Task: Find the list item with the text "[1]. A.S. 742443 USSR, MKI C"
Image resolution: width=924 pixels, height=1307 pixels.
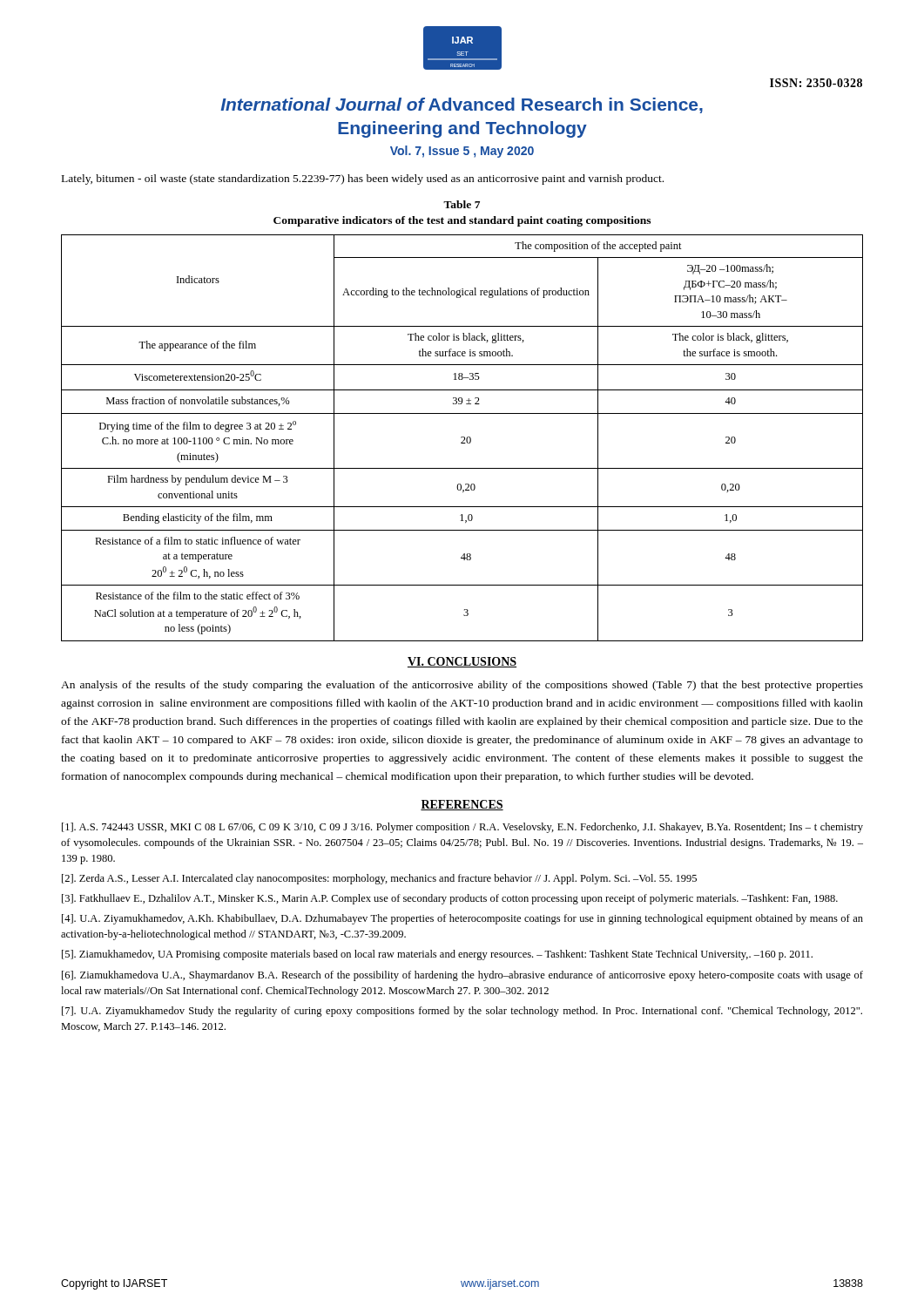Action: [x=462, y=842]
